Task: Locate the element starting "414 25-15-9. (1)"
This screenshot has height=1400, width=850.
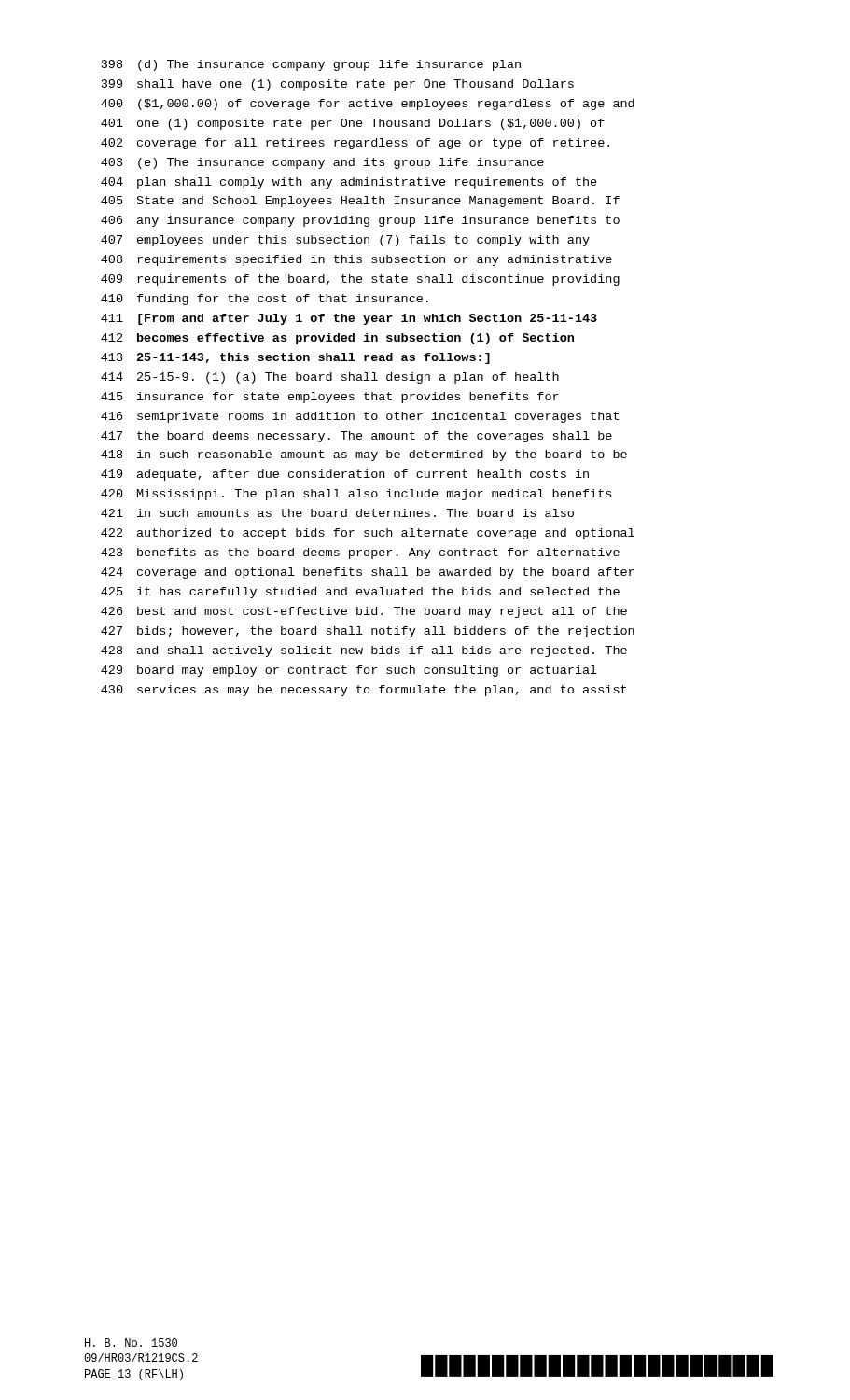Action: tap(430, 534)
